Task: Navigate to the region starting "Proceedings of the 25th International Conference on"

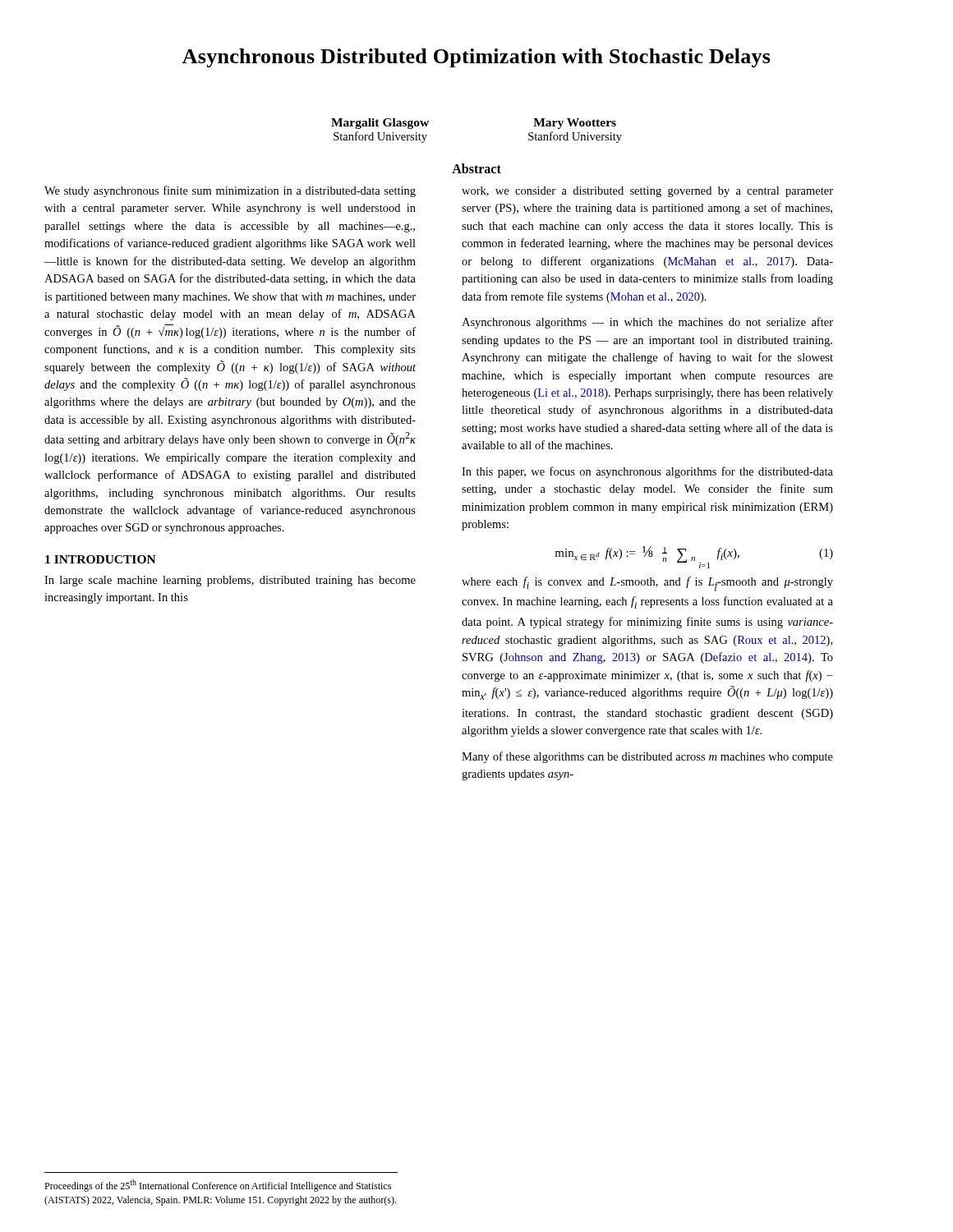Action: (x=221, y=1192)
